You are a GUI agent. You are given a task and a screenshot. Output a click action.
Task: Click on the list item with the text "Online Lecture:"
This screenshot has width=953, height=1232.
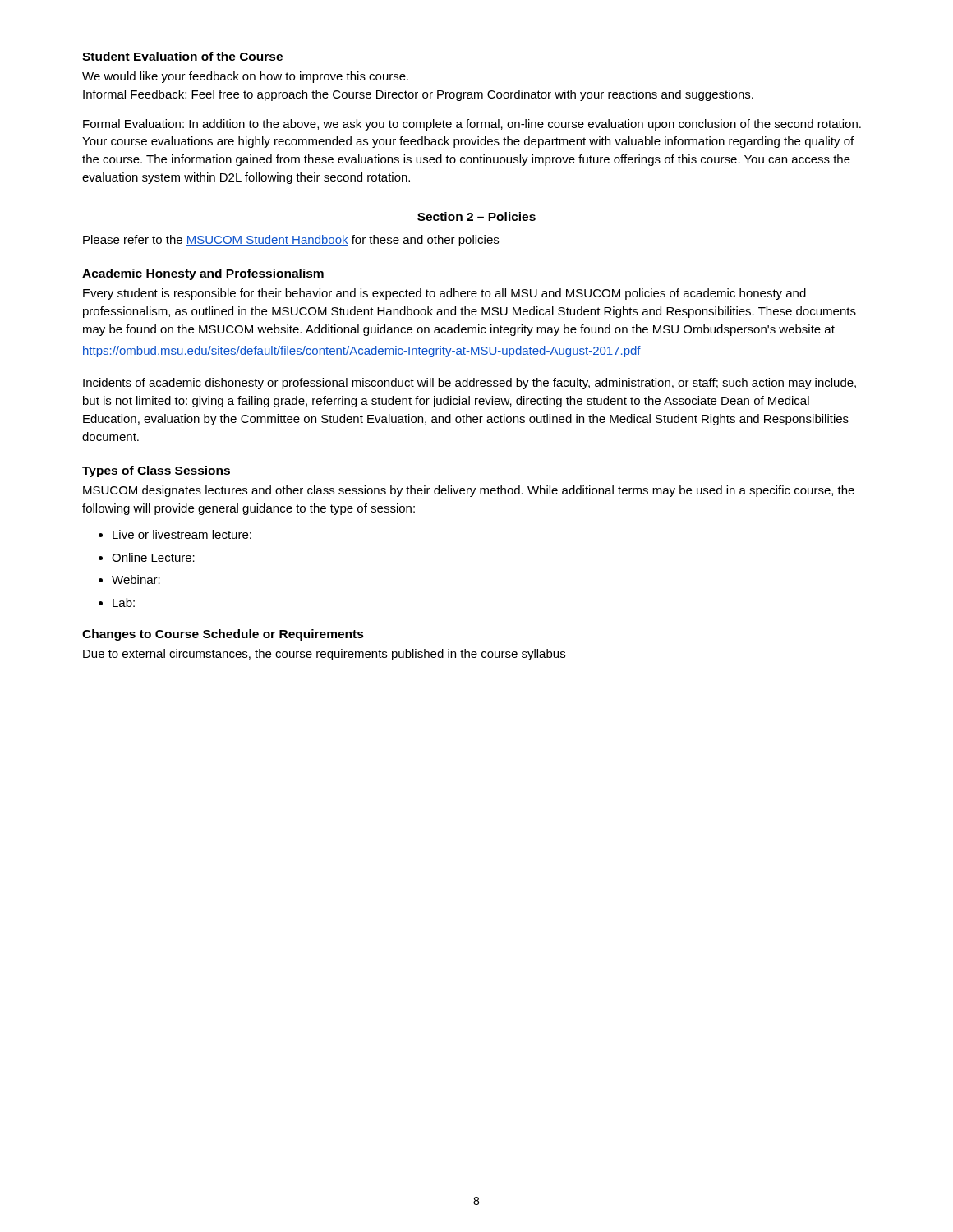coord(153,557)
